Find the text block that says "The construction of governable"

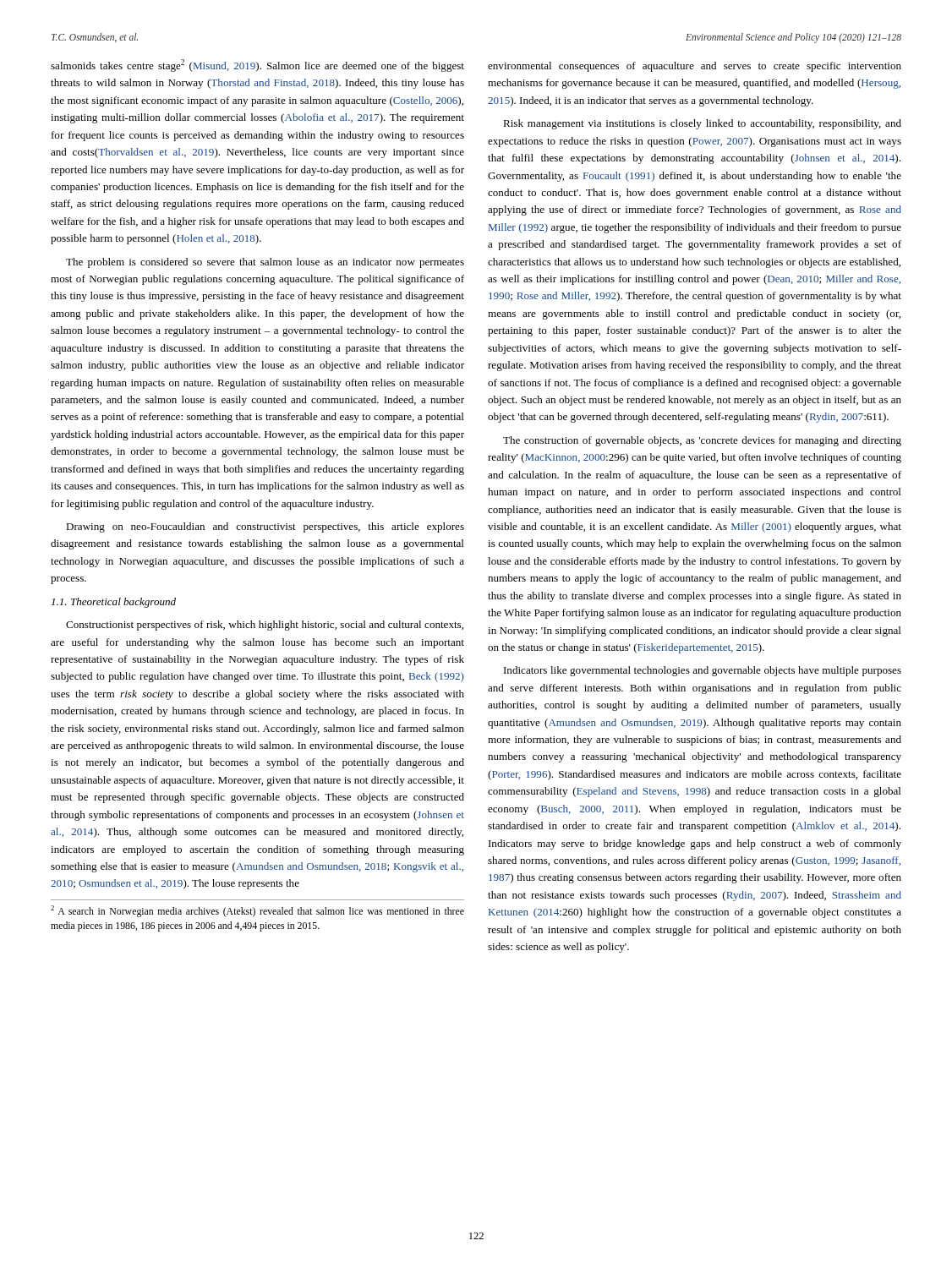(x=695, y=544)
